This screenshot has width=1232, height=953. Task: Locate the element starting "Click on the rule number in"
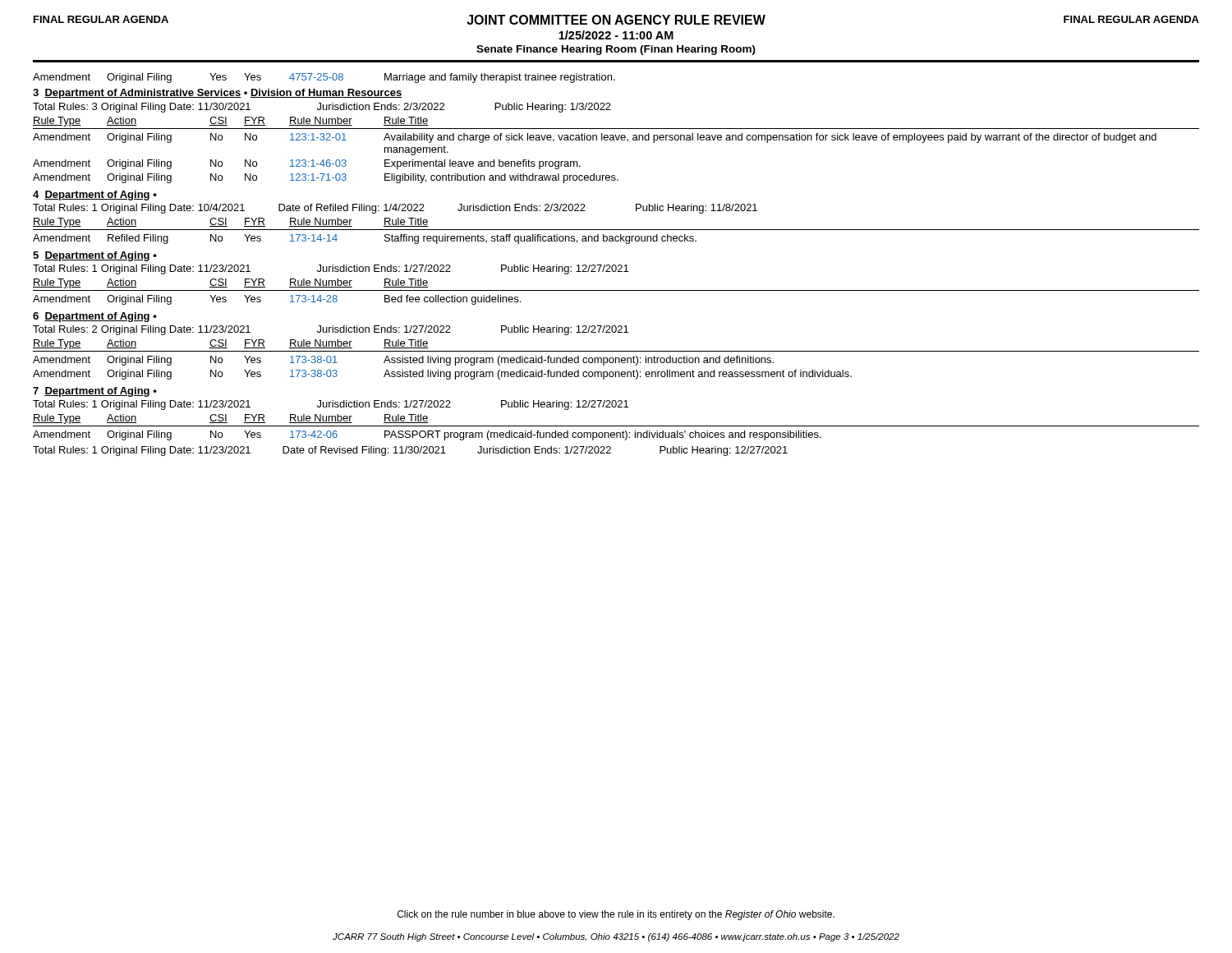coord(616,914)
